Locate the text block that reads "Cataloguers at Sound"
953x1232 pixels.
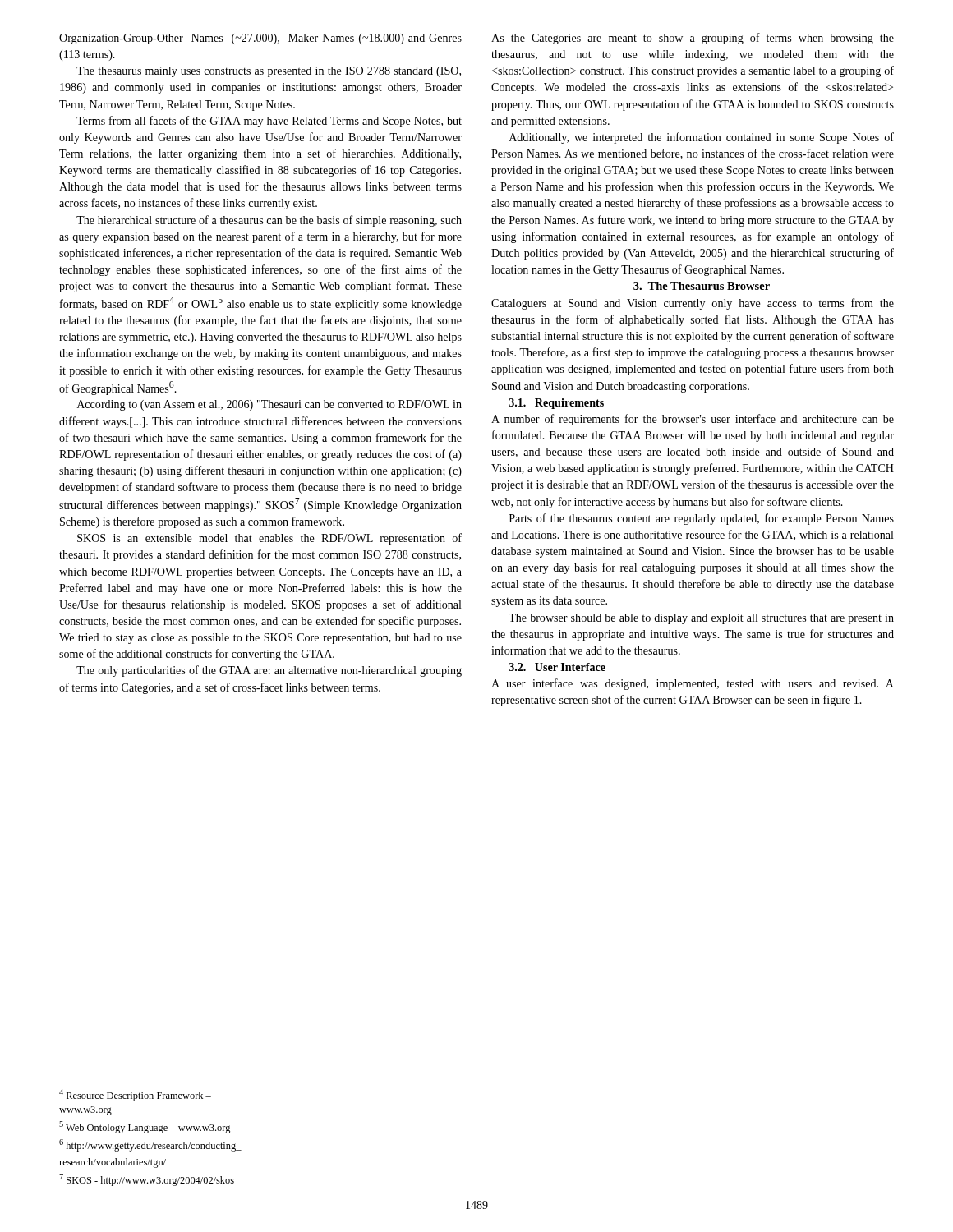(x=693, y=344)
